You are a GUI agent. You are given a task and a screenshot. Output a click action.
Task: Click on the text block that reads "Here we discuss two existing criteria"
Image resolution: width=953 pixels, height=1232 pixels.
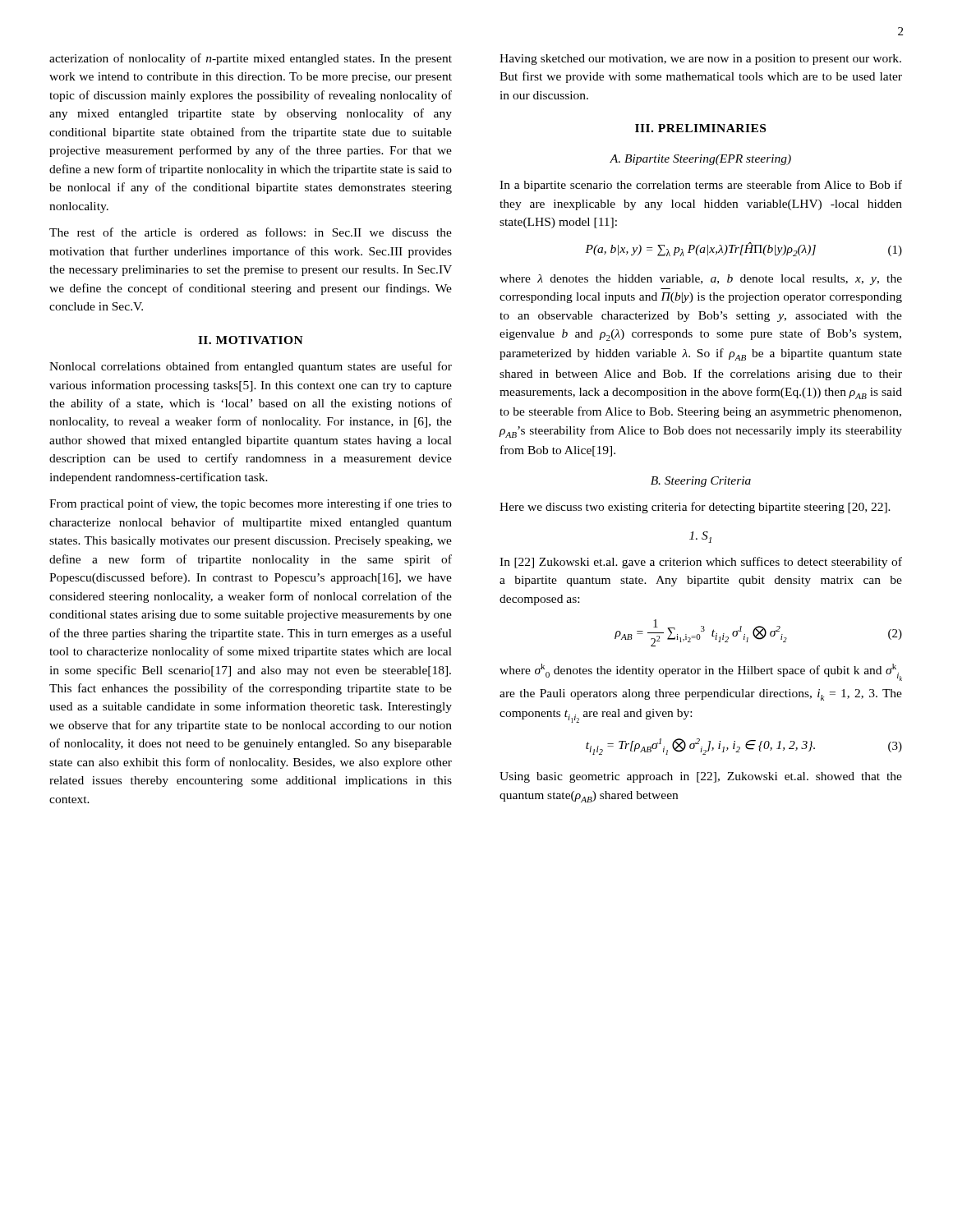point(701,507)
